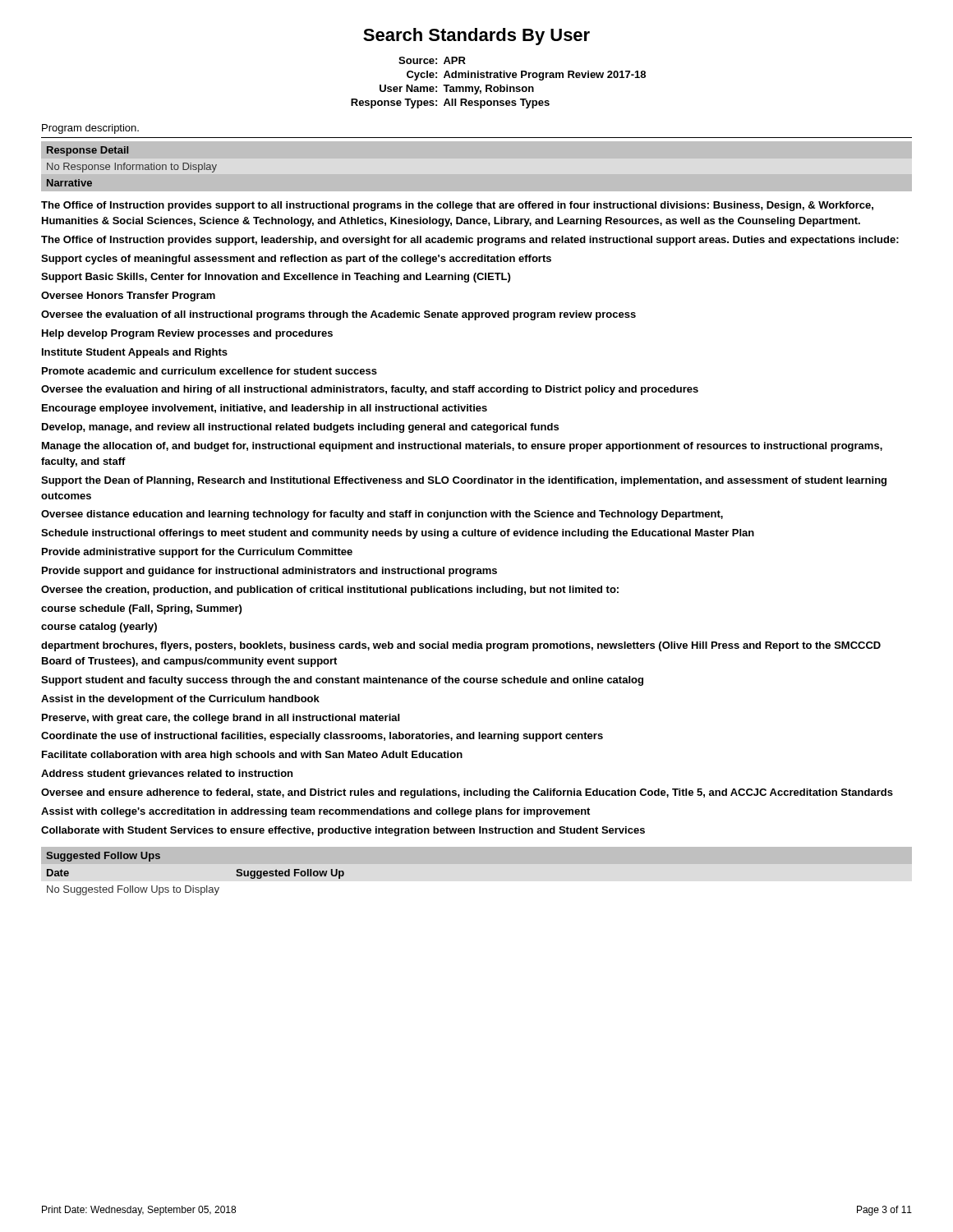Select the passage starting "Response Detail"
The image size is (953, 1232).
88,150
